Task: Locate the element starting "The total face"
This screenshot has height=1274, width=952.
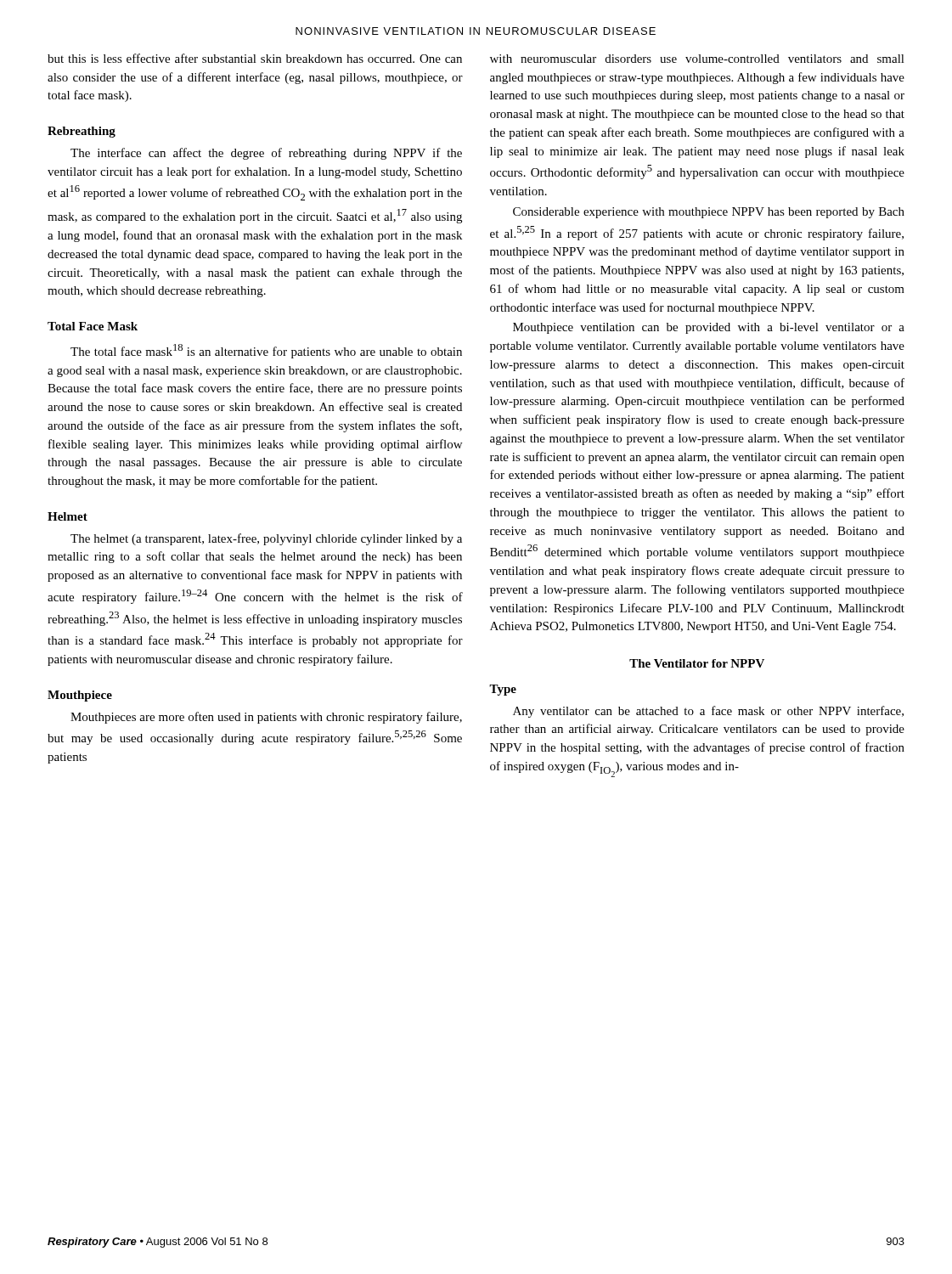Action: pos(255,415)
